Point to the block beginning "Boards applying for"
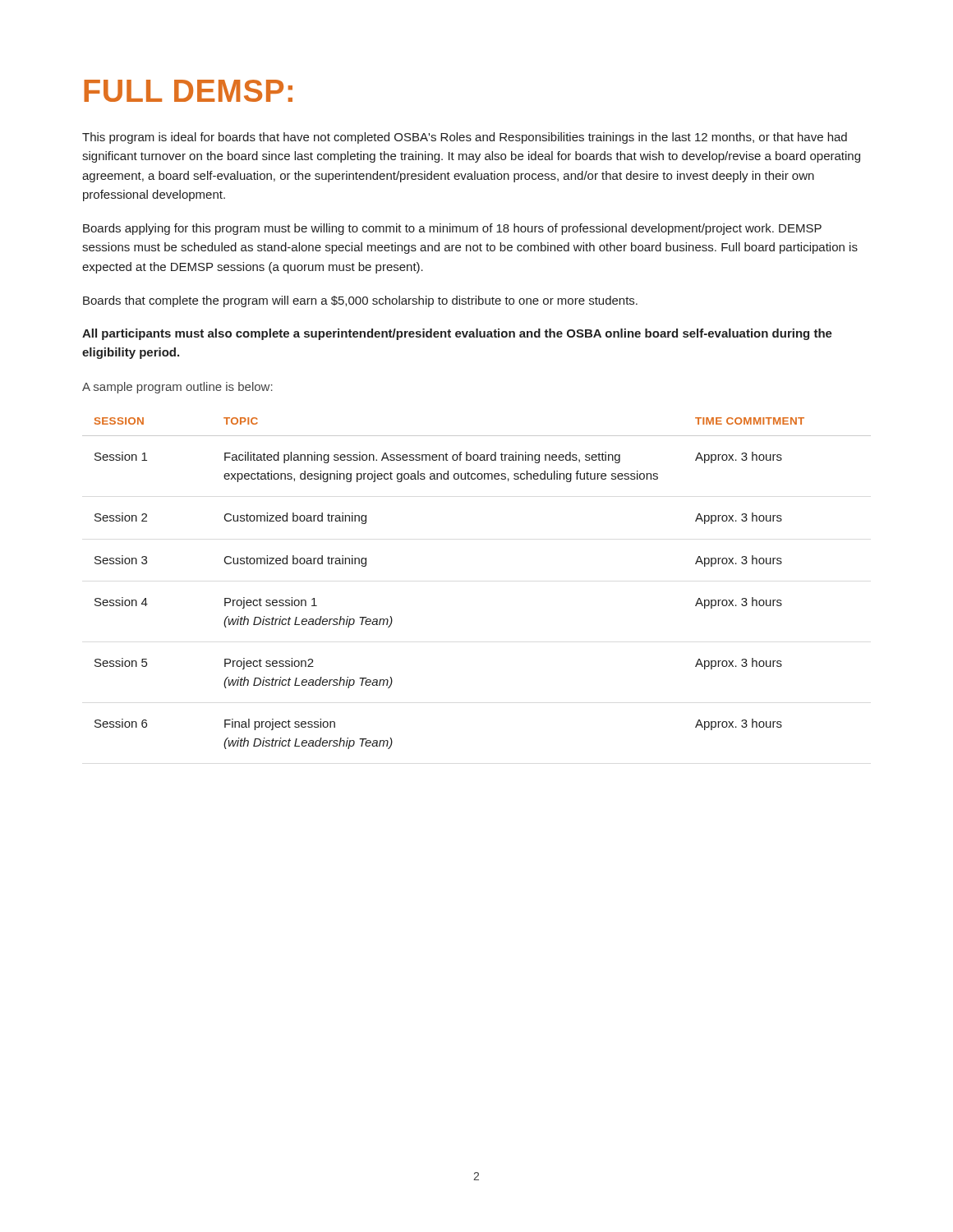Screen dimensions: 1232x953 click(x=476, y=247)
